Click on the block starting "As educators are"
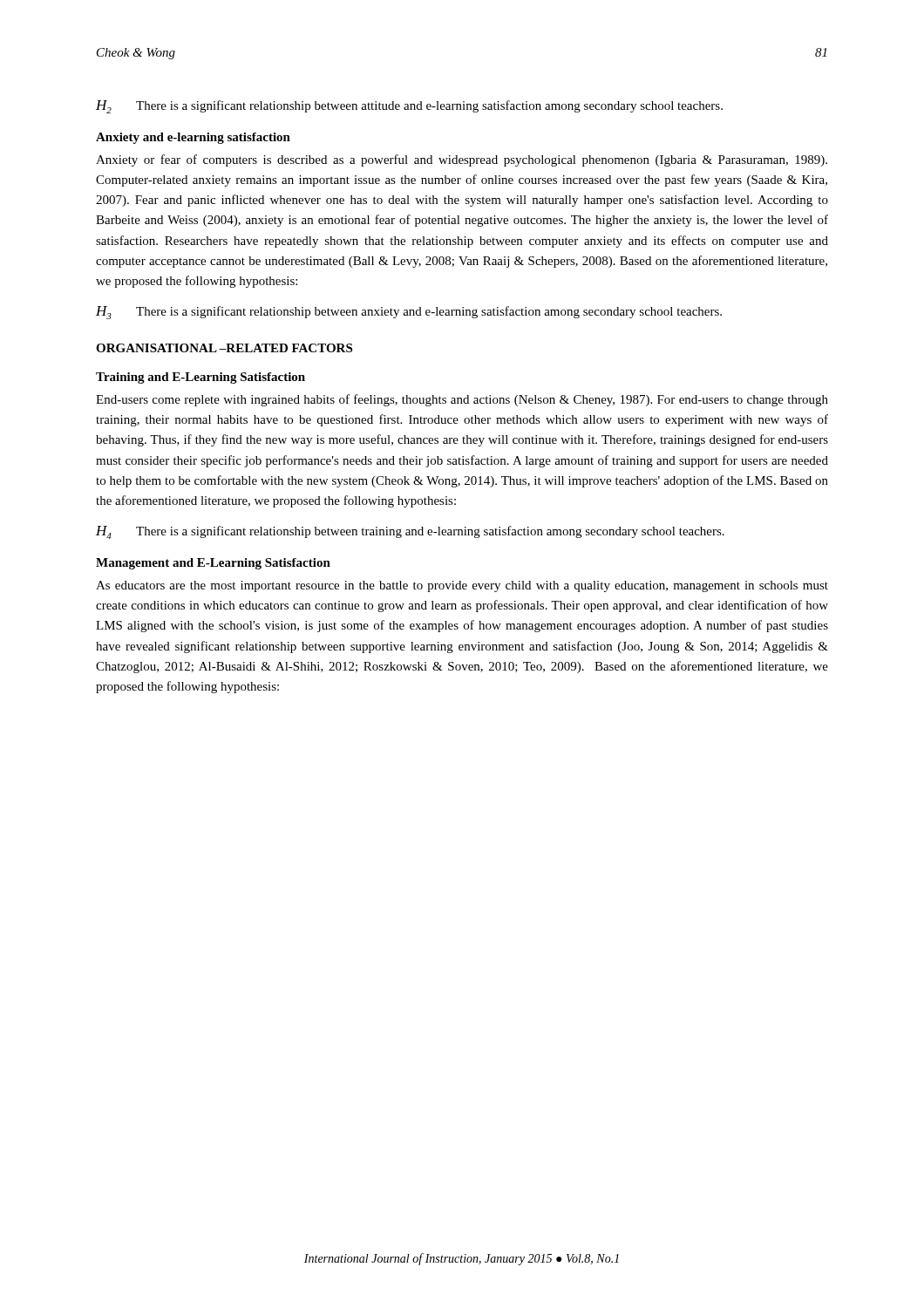This screenshot has height=1308, width=924. [462, 636]
